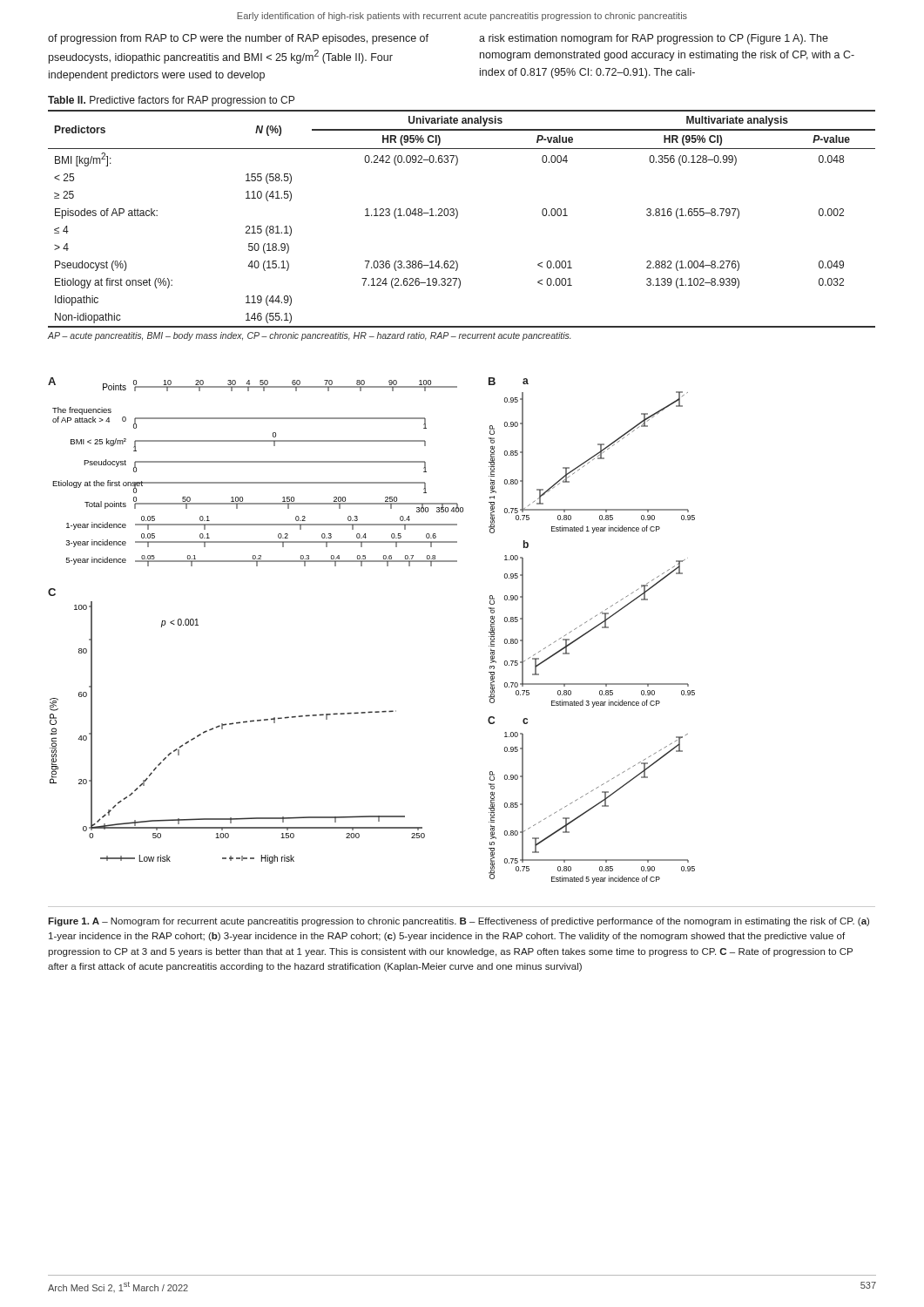Locate the table with the text "N (%)"
Viewport: 924px width, 1307px height.
click(462, 225)
